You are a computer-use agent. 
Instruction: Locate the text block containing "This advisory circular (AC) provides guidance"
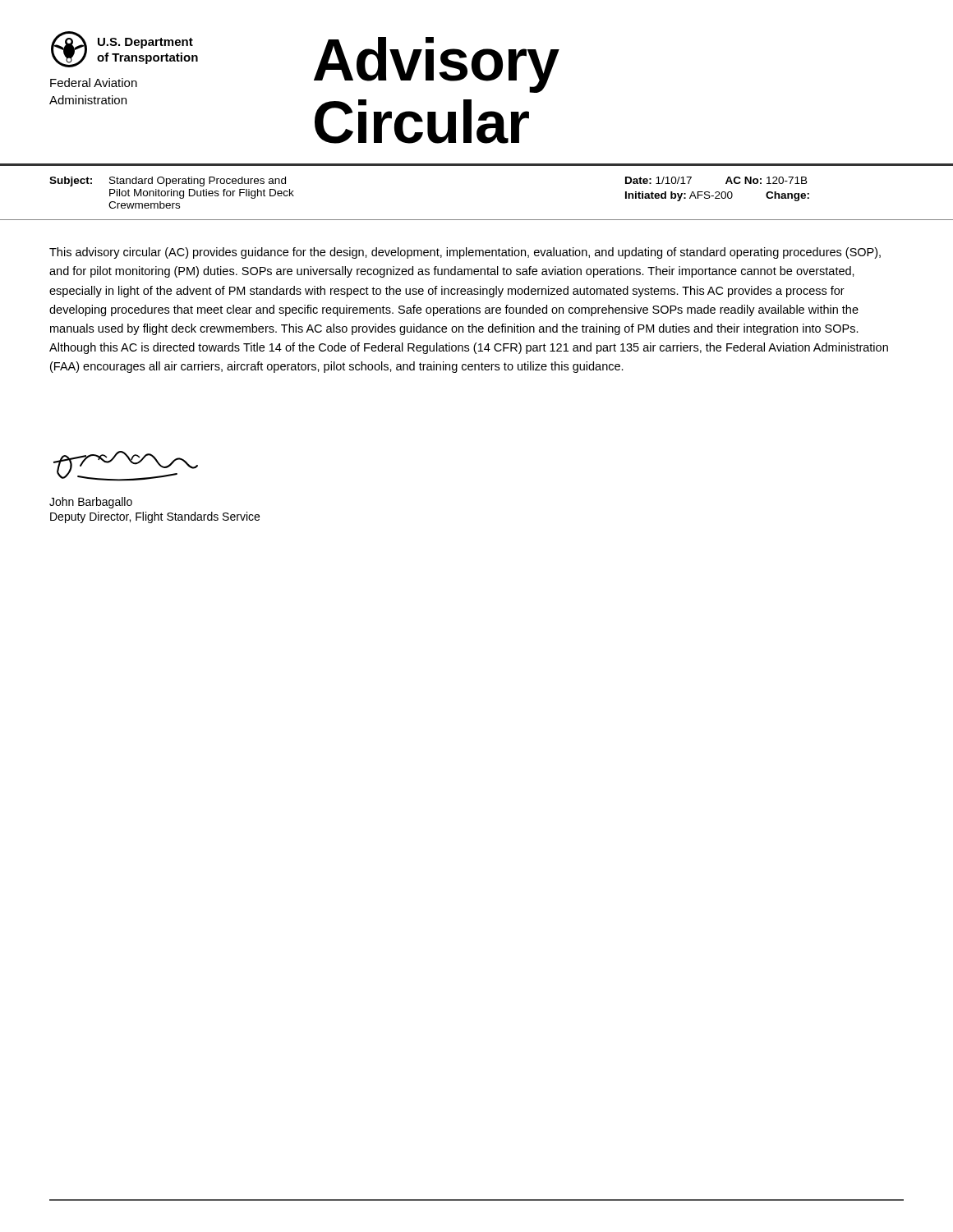pyautogui.click(x=469, y=309)
